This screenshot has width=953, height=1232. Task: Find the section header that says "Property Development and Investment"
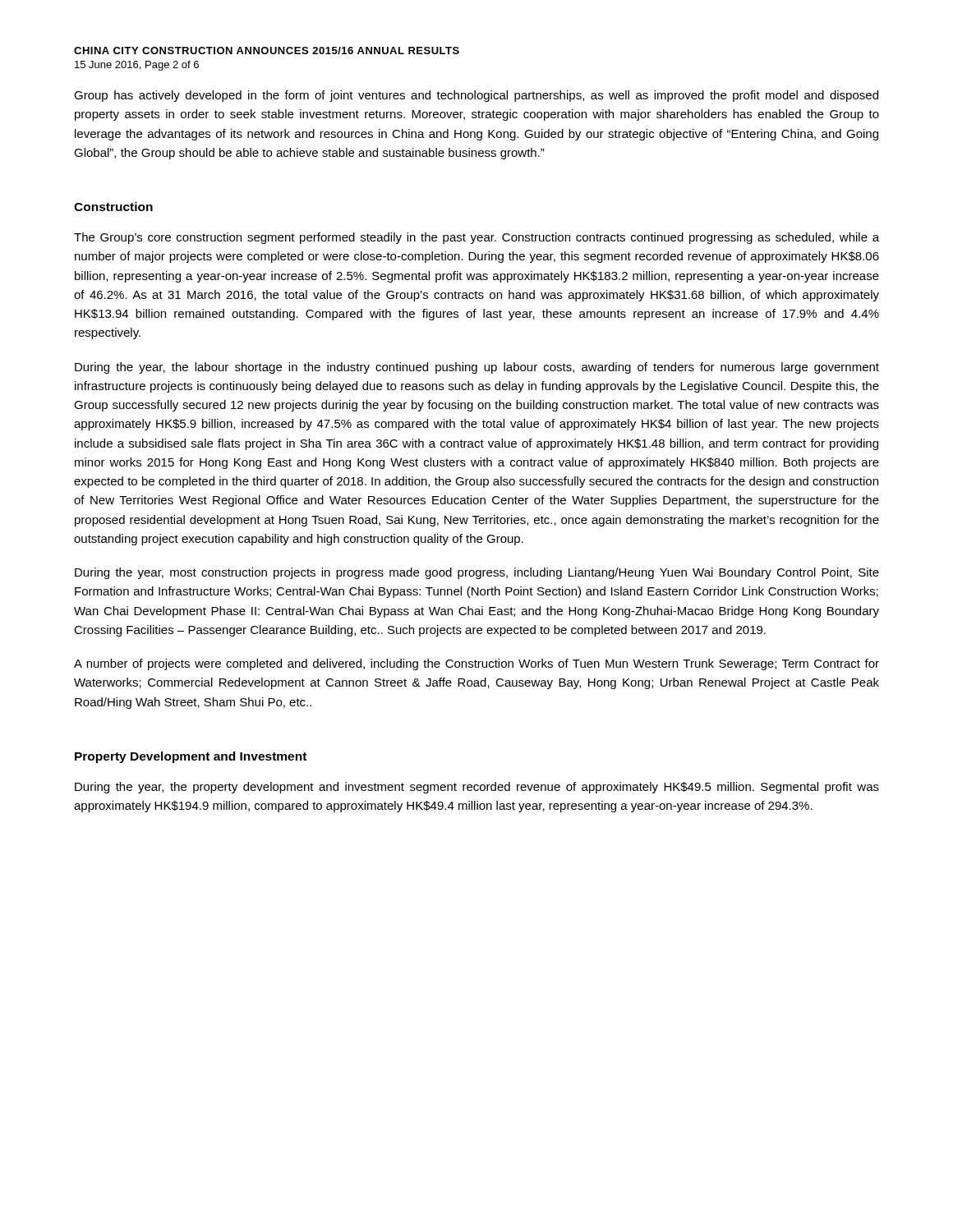(x=190, y=756)
